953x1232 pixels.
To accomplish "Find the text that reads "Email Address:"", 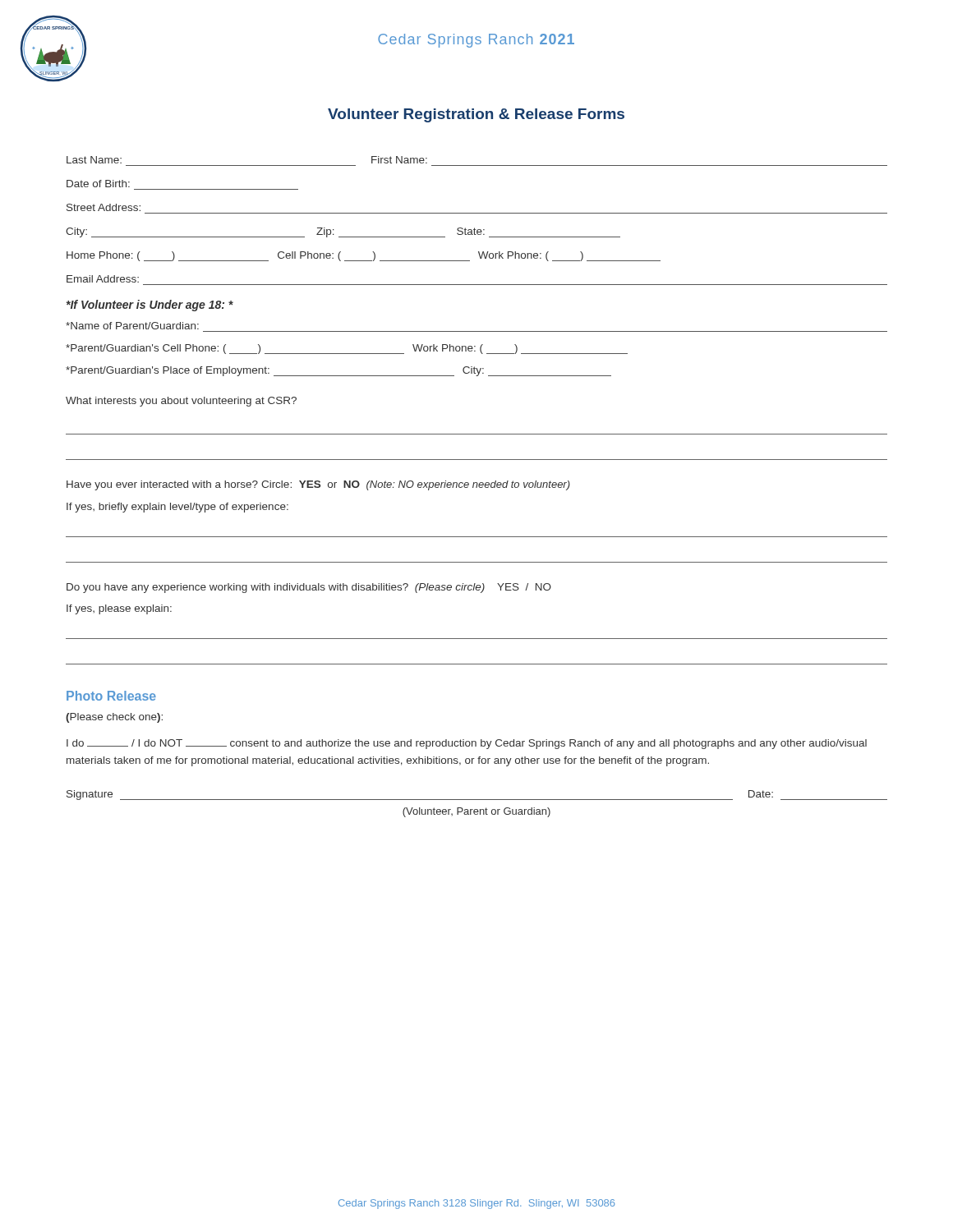I will point(476,278).
